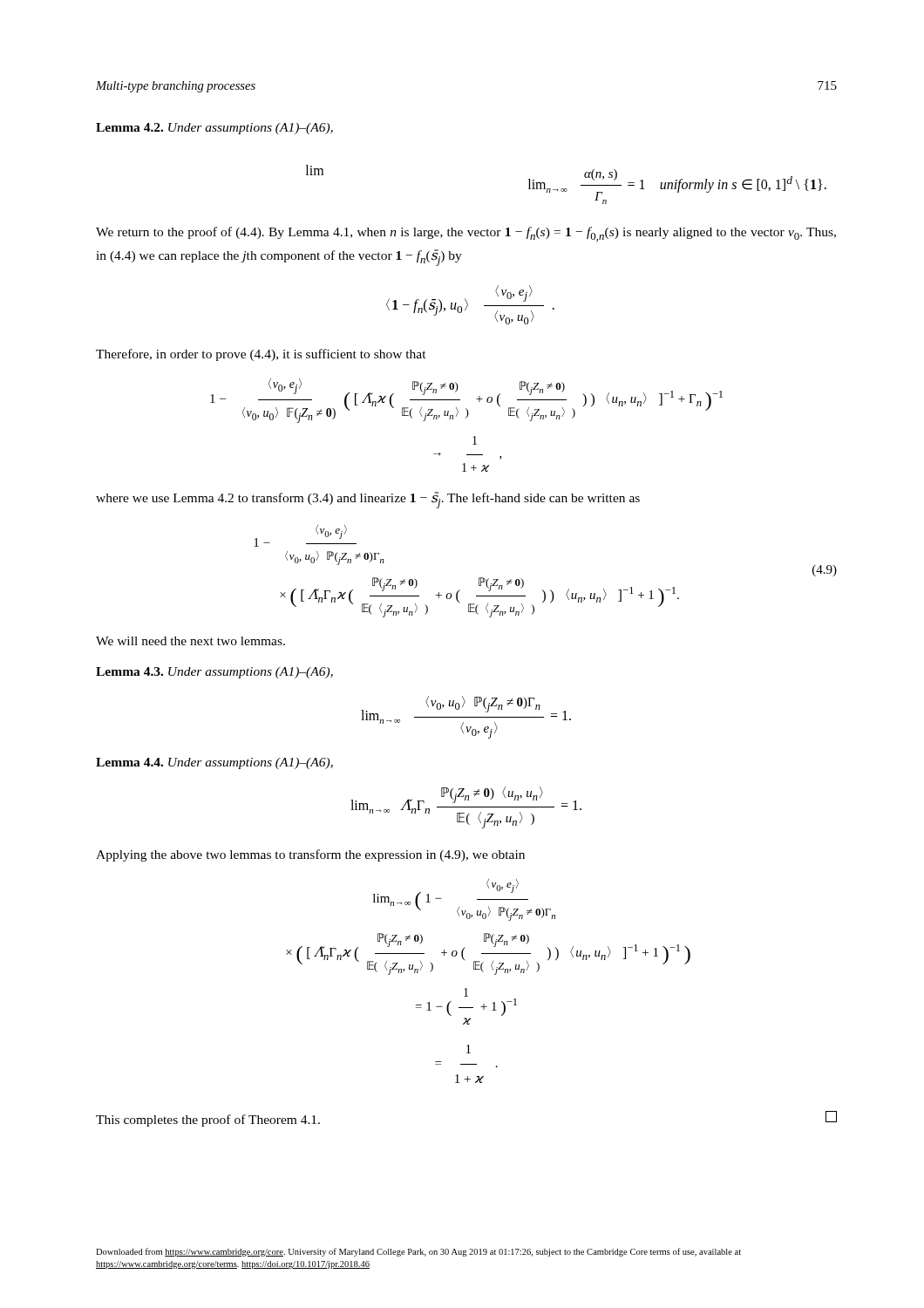The height and width of the screenshot is (1308, 924).
Task: Locate the text block with the text "Applying the above two lemmas to transform the"
Action: [311, 855]
